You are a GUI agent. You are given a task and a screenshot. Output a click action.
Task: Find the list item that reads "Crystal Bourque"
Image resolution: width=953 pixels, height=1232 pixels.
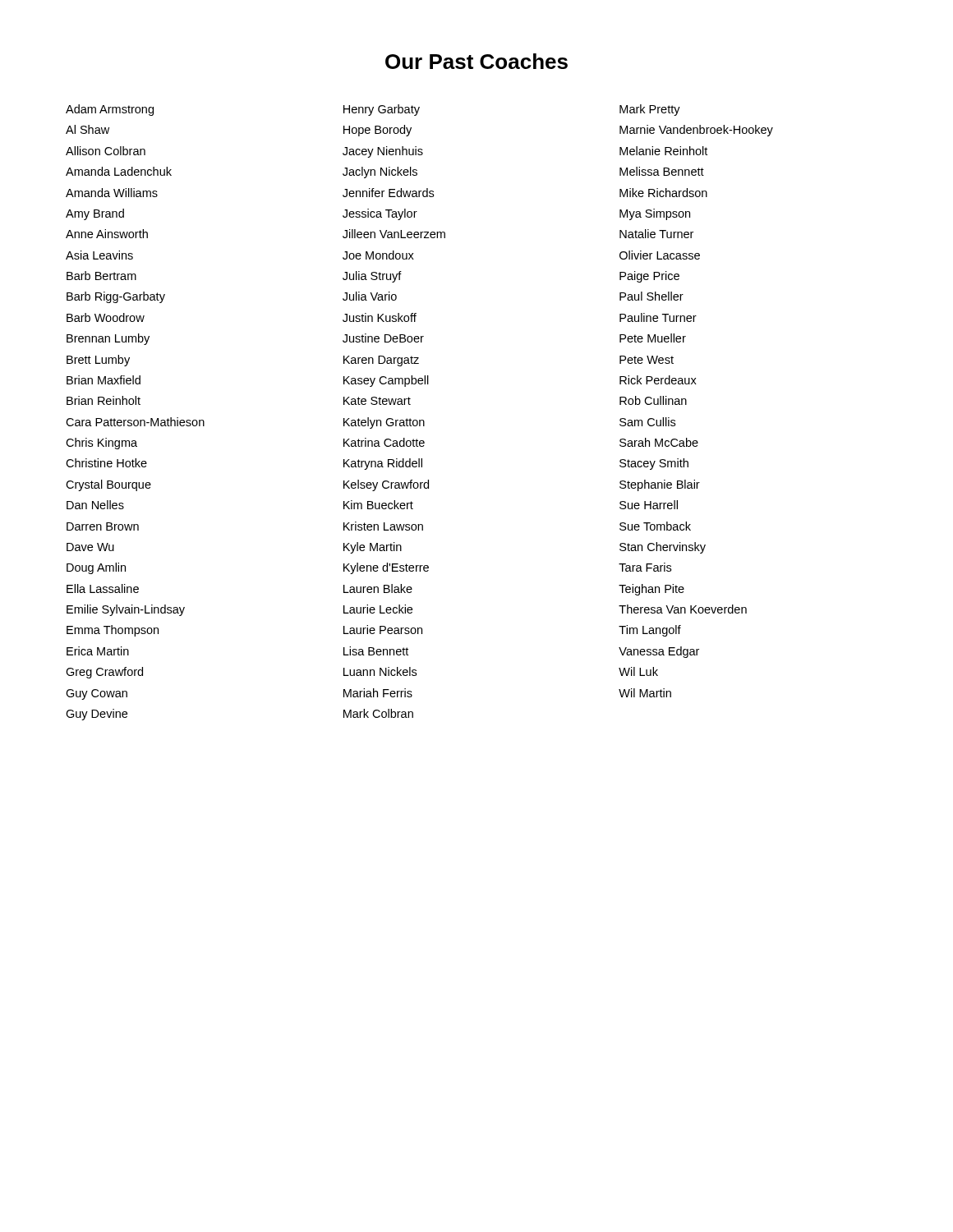tap(108, 485)
